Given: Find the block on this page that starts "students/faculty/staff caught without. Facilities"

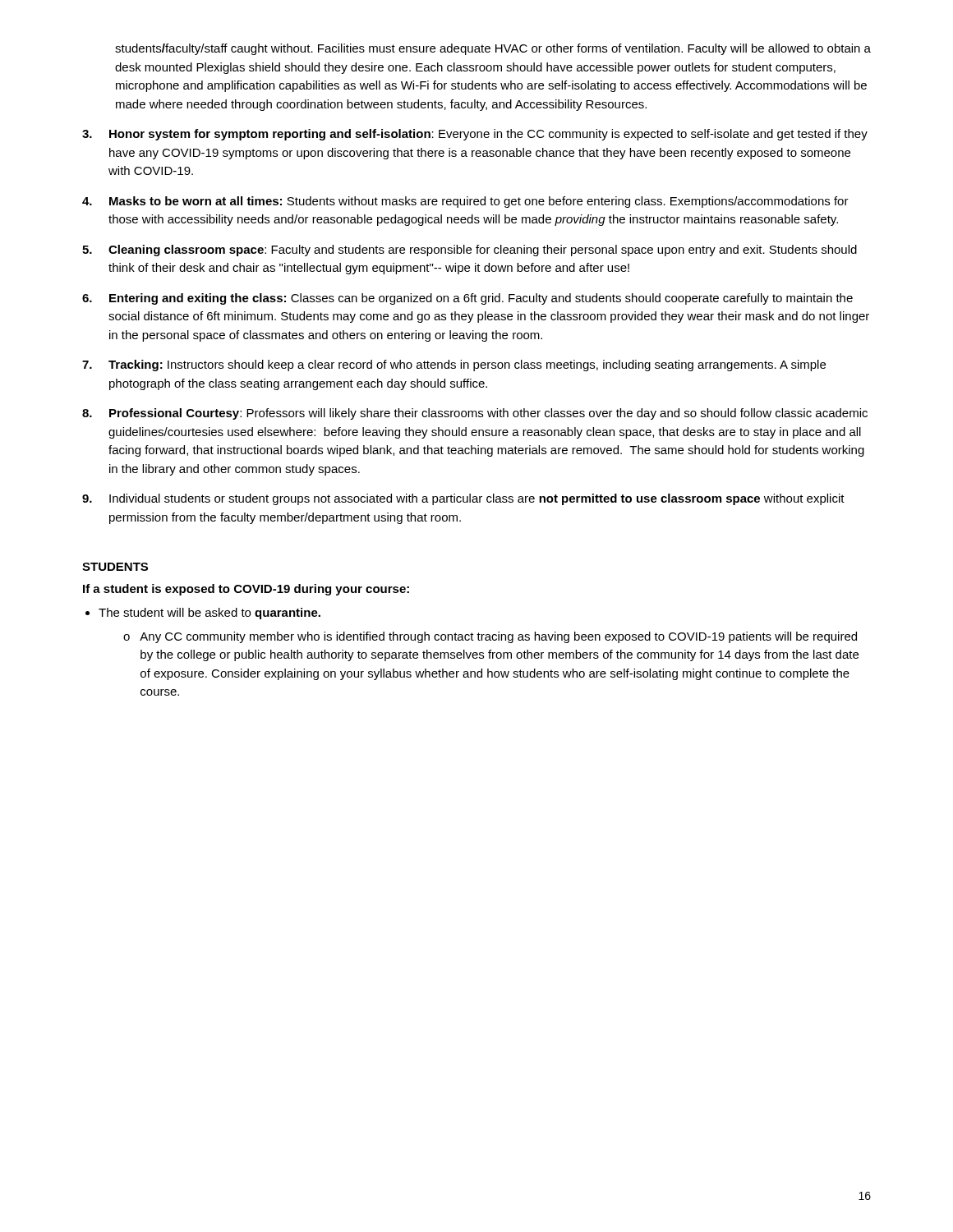Looking at the screenshot, I should (x=493, y=76).
